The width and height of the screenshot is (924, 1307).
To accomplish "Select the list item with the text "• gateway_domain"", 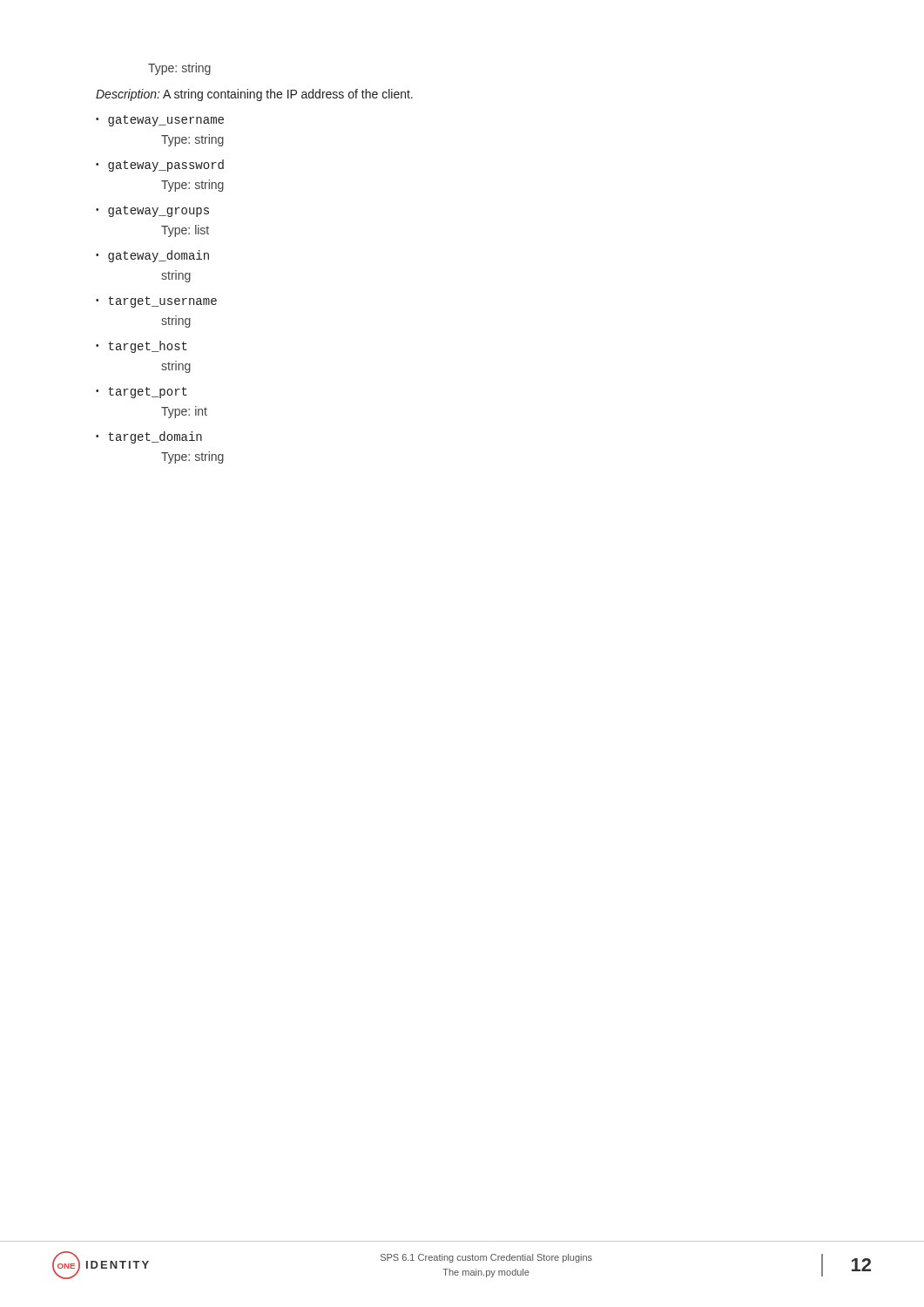I will point(153,256).
